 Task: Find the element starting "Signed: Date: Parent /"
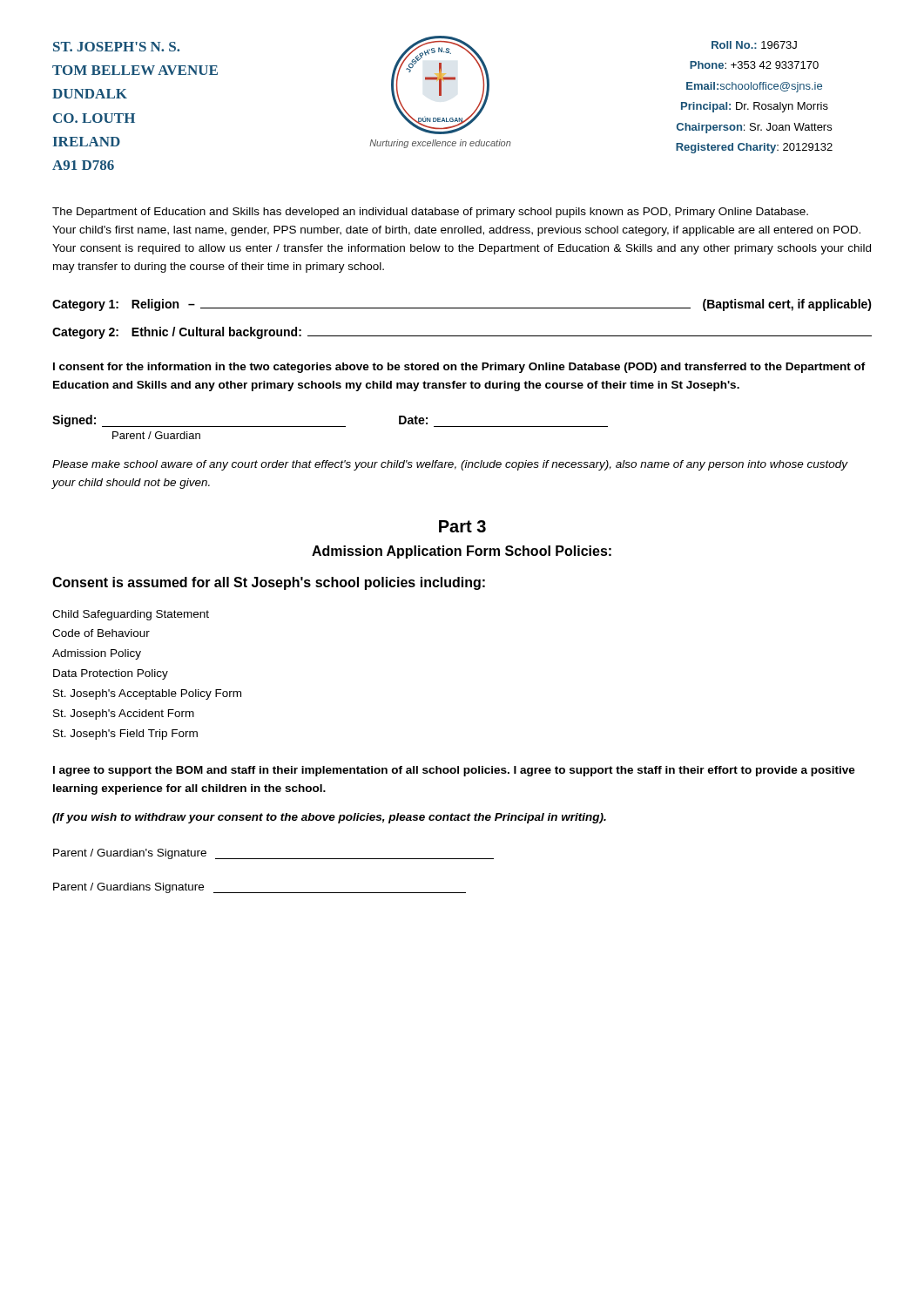point(462,426)
